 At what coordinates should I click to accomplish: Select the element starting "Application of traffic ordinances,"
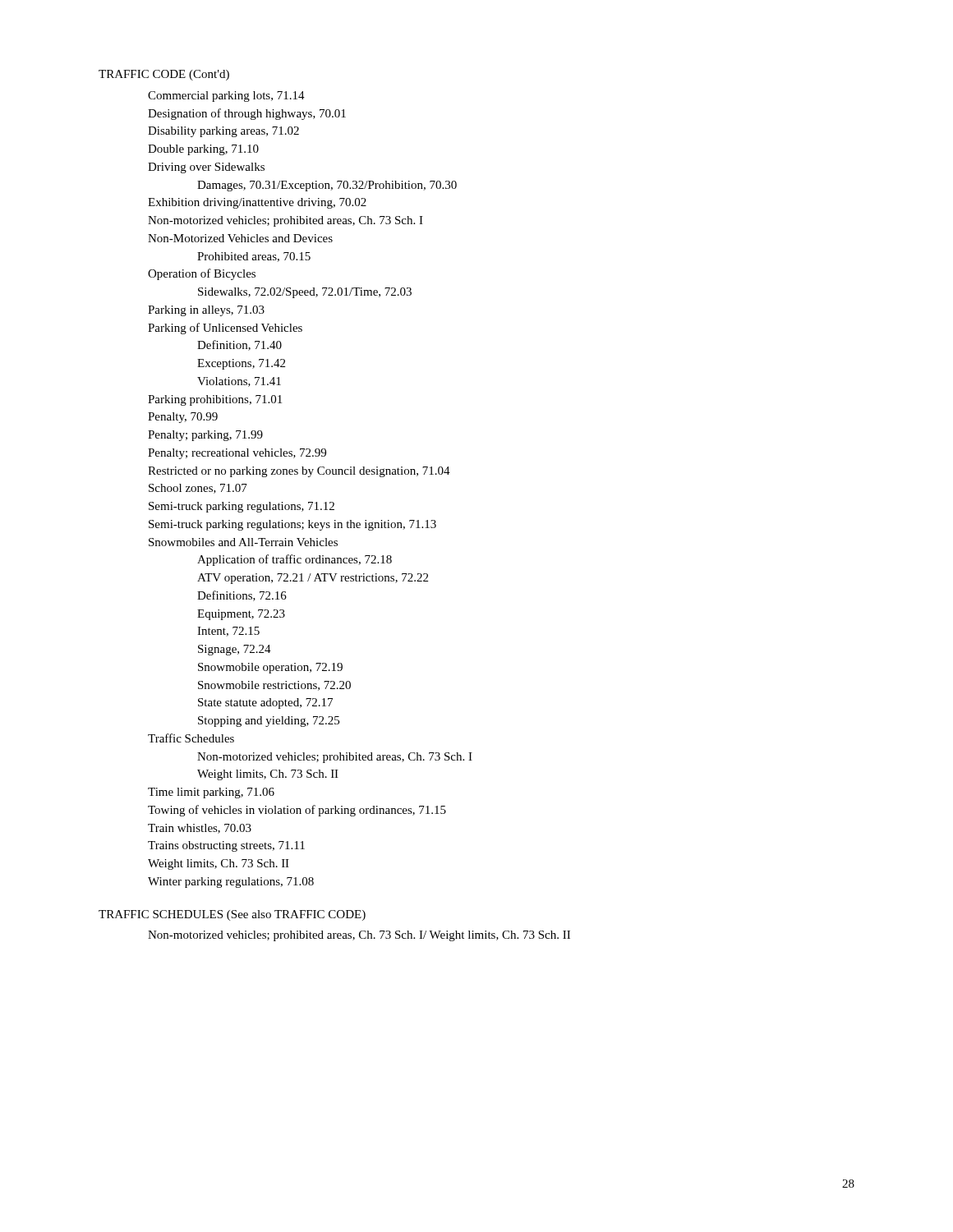[295, 560]
